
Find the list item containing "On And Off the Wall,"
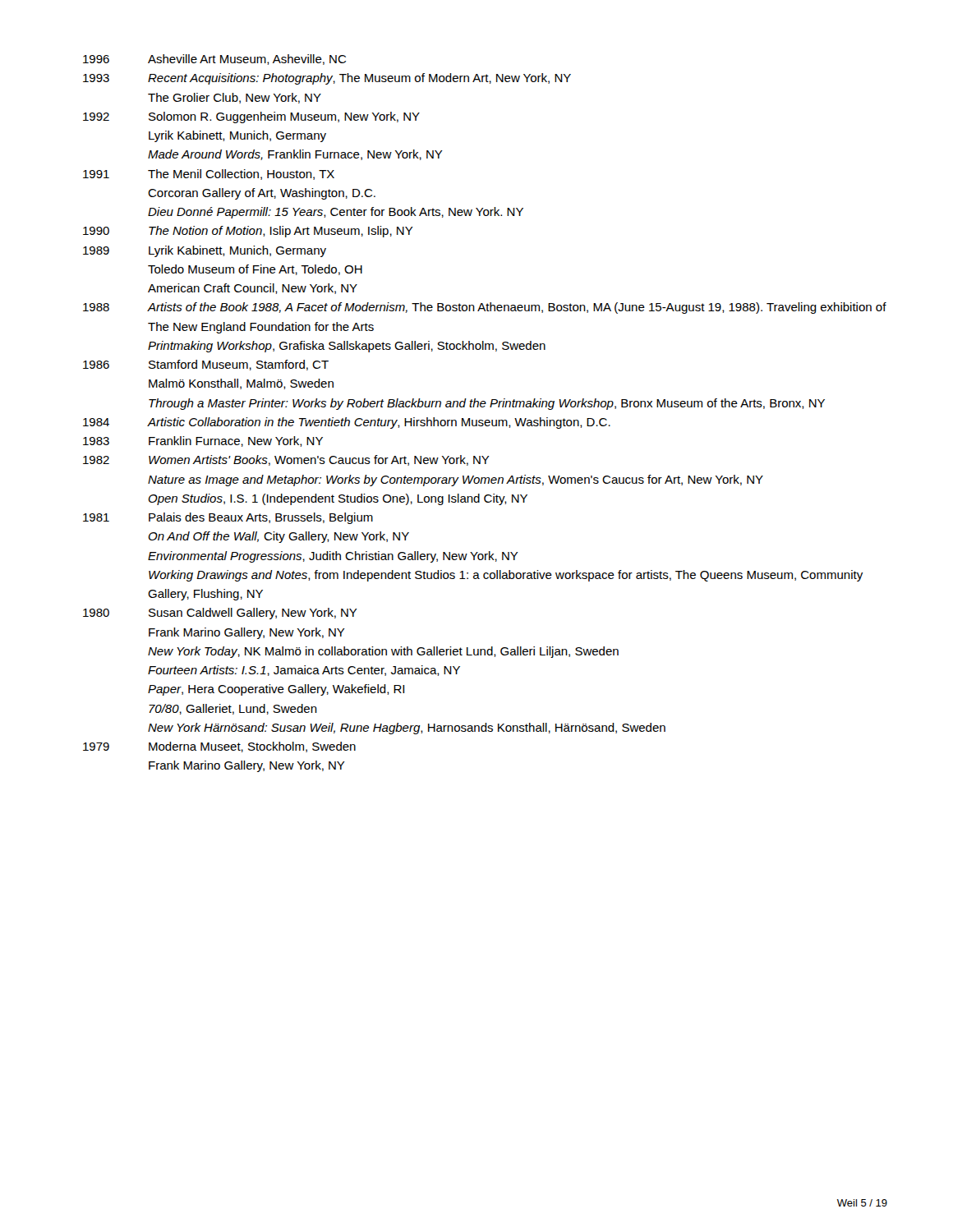click(279, 537)
